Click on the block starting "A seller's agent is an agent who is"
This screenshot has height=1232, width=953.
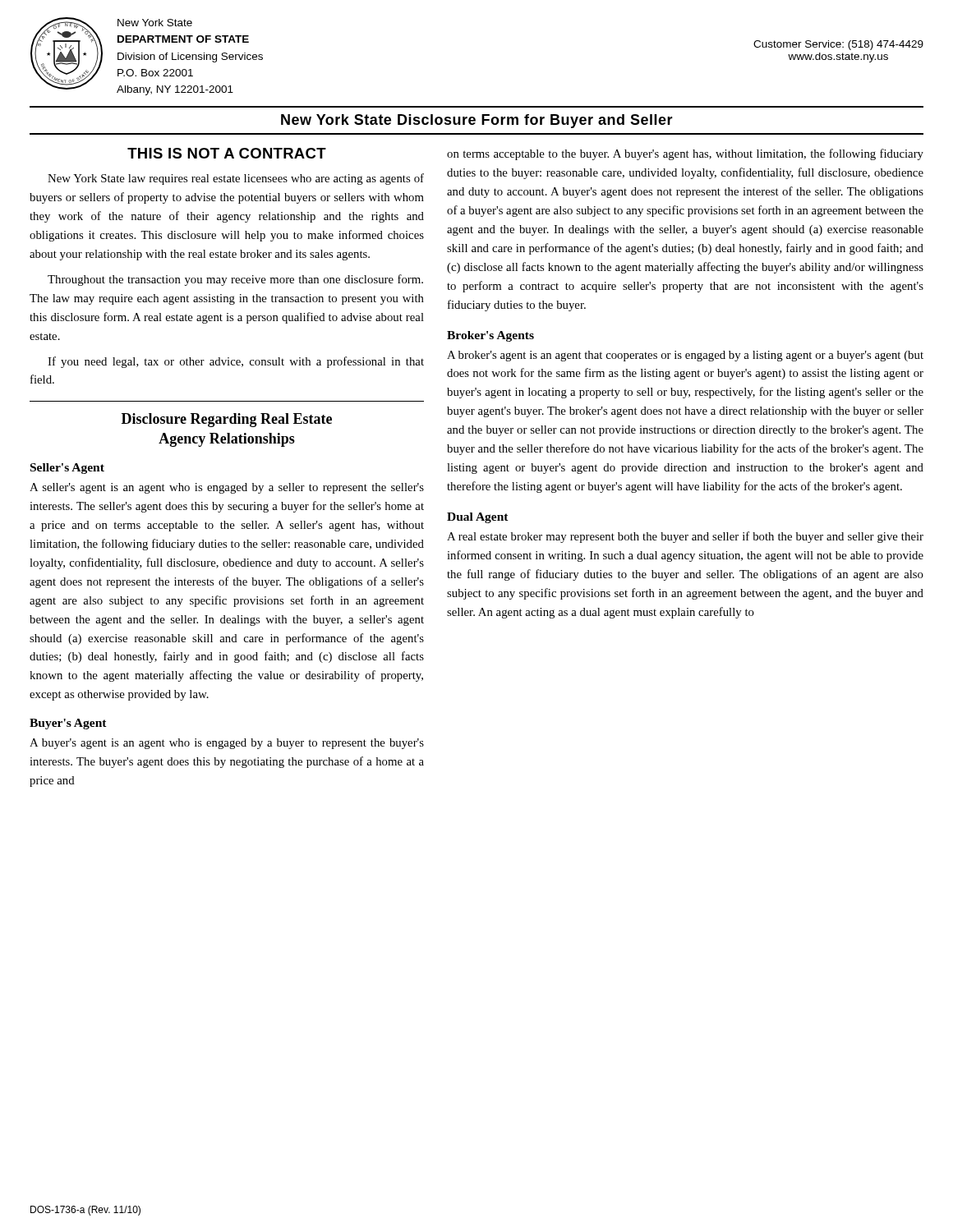click(x=227, y=591)
